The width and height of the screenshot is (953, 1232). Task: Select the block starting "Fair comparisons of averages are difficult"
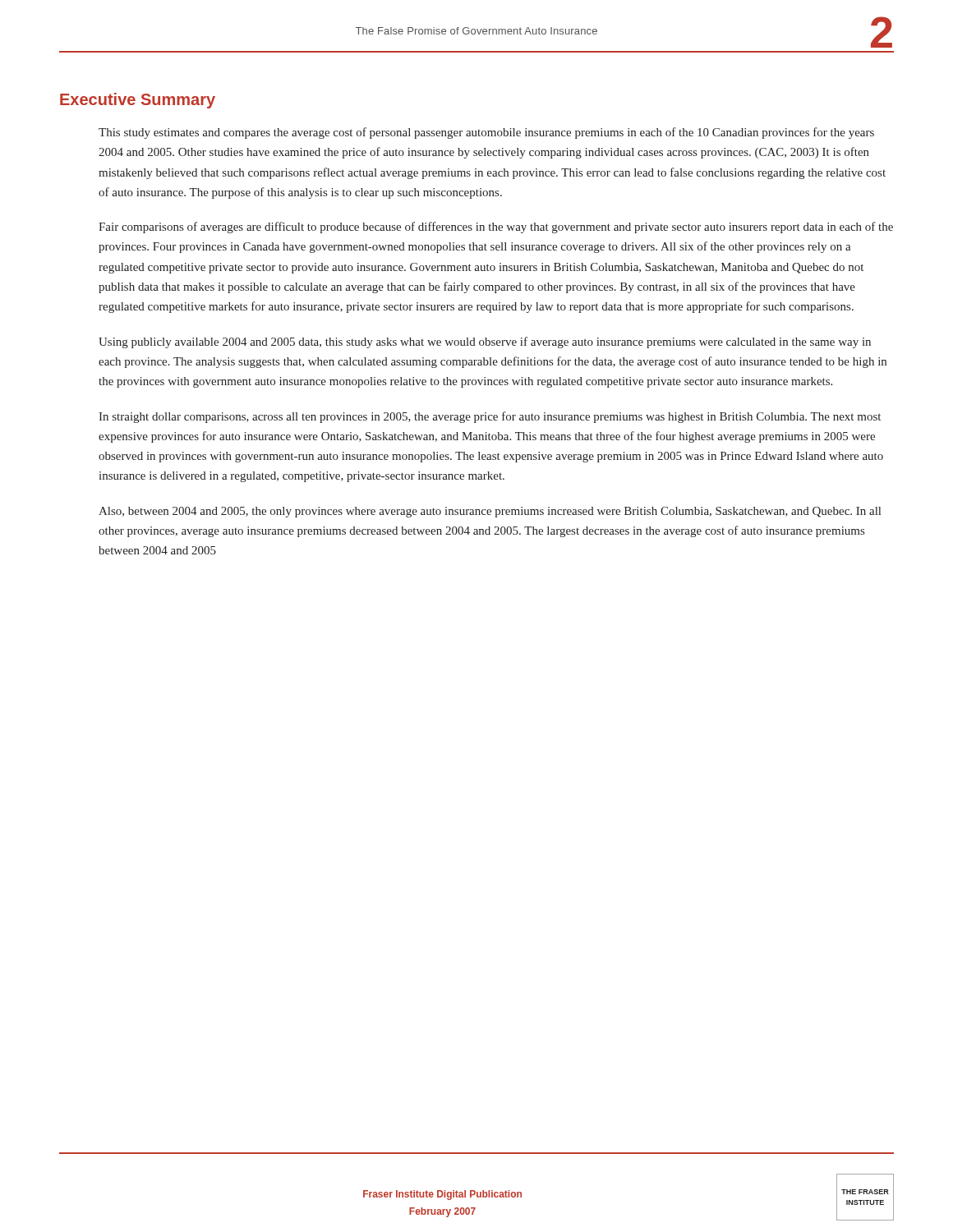click(496, 267)
